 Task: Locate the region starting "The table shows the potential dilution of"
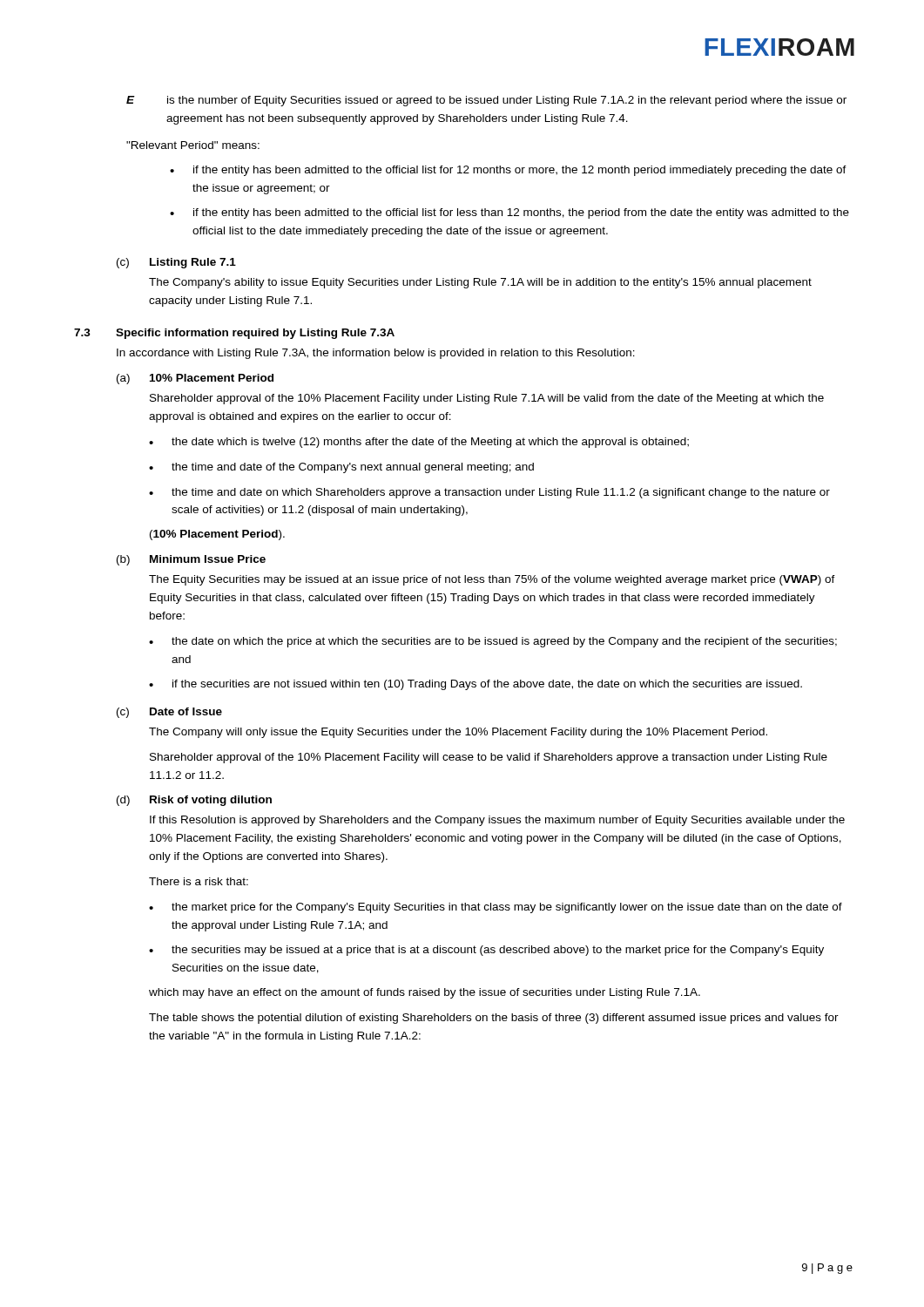[494, 1026]
